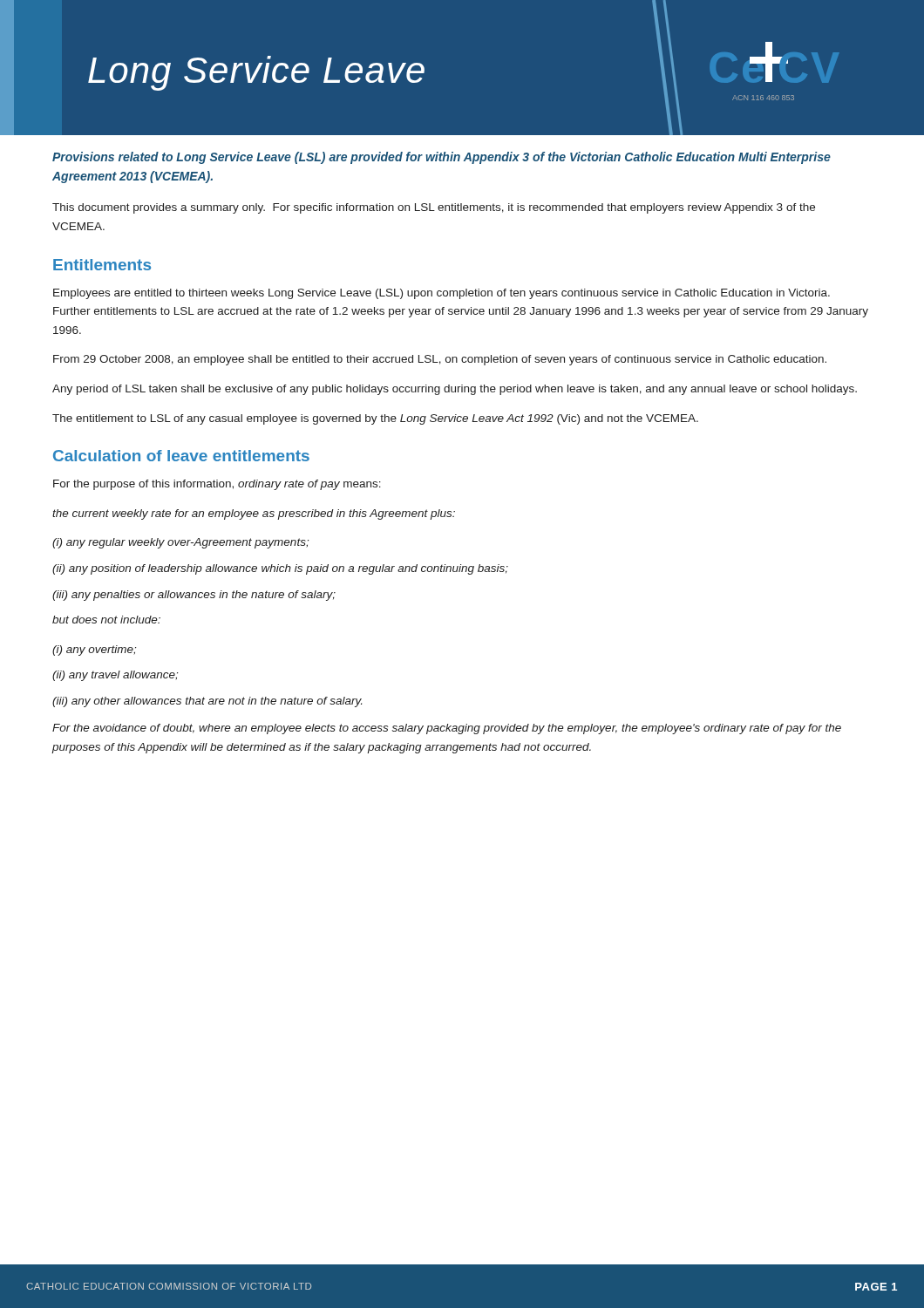The height and width of the screenshot is (1308, 924).
Task: Click on the list item that reads "(iii) any penalties or allowances in the nature"
Action: click(194, 594)
